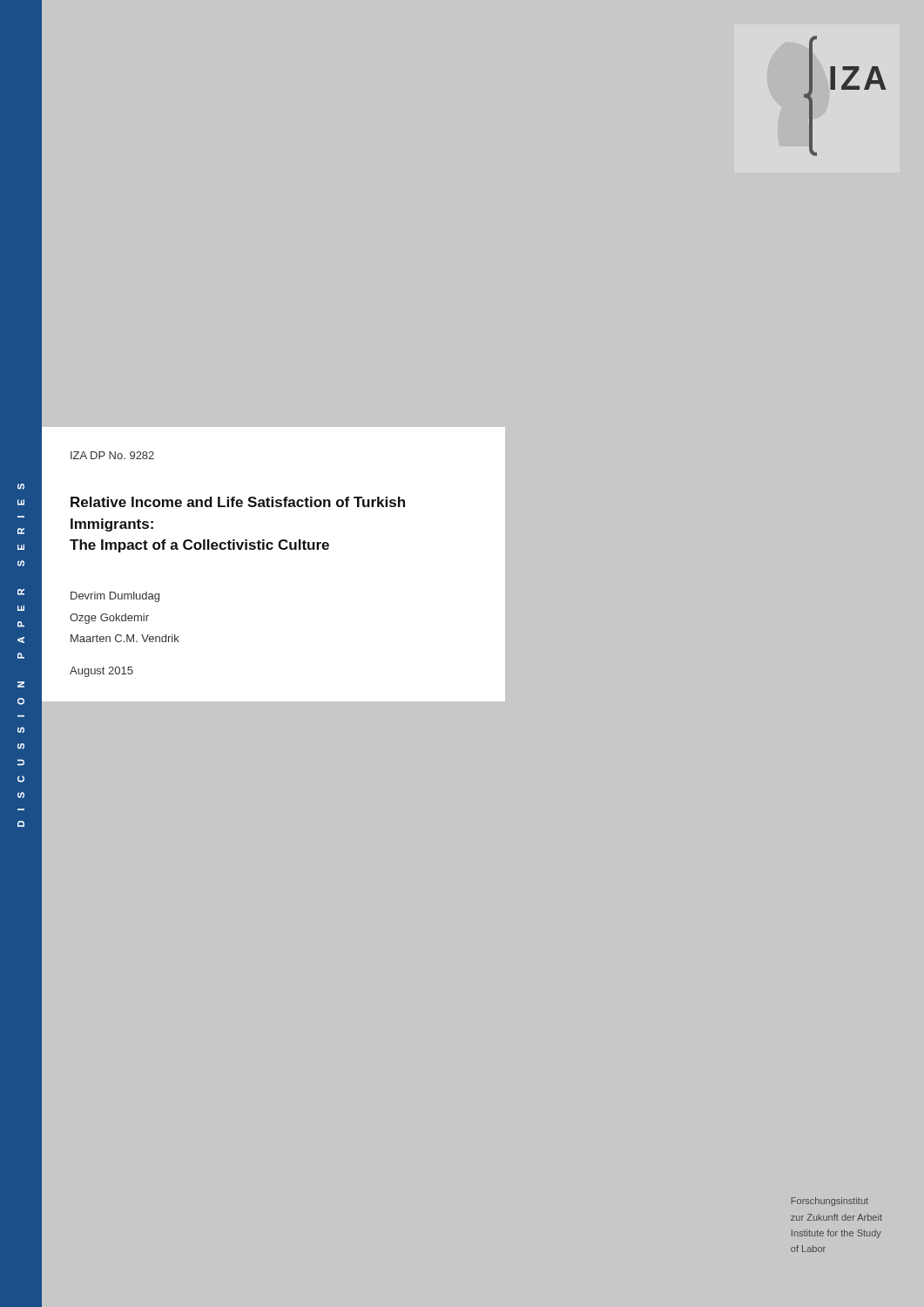Navigate to the element starting "August 2015"
924x1307 pixels.
click(x=101, y=670)
